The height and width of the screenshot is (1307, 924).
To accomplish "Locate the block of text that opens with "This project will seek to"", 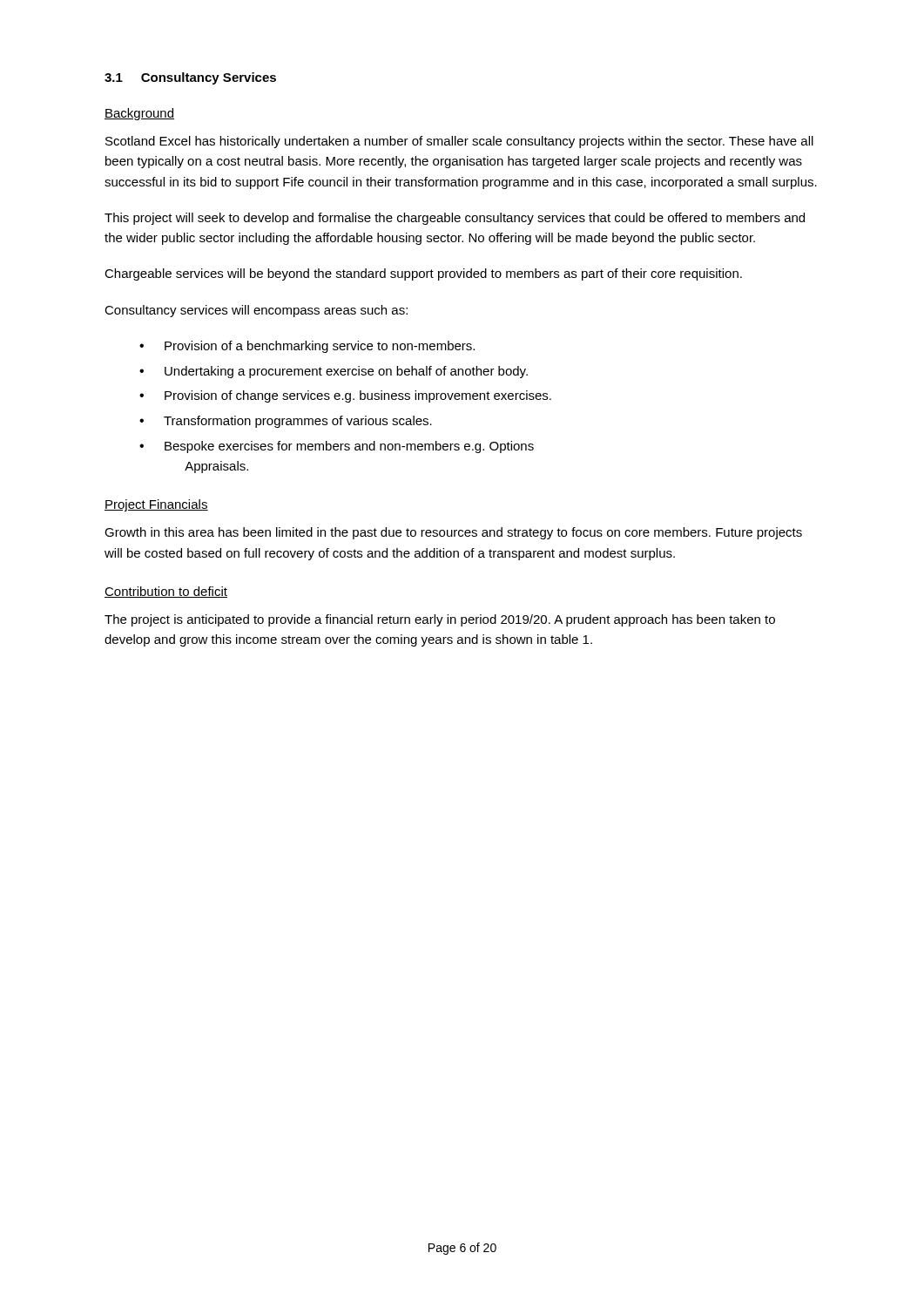I will (455, 227).
